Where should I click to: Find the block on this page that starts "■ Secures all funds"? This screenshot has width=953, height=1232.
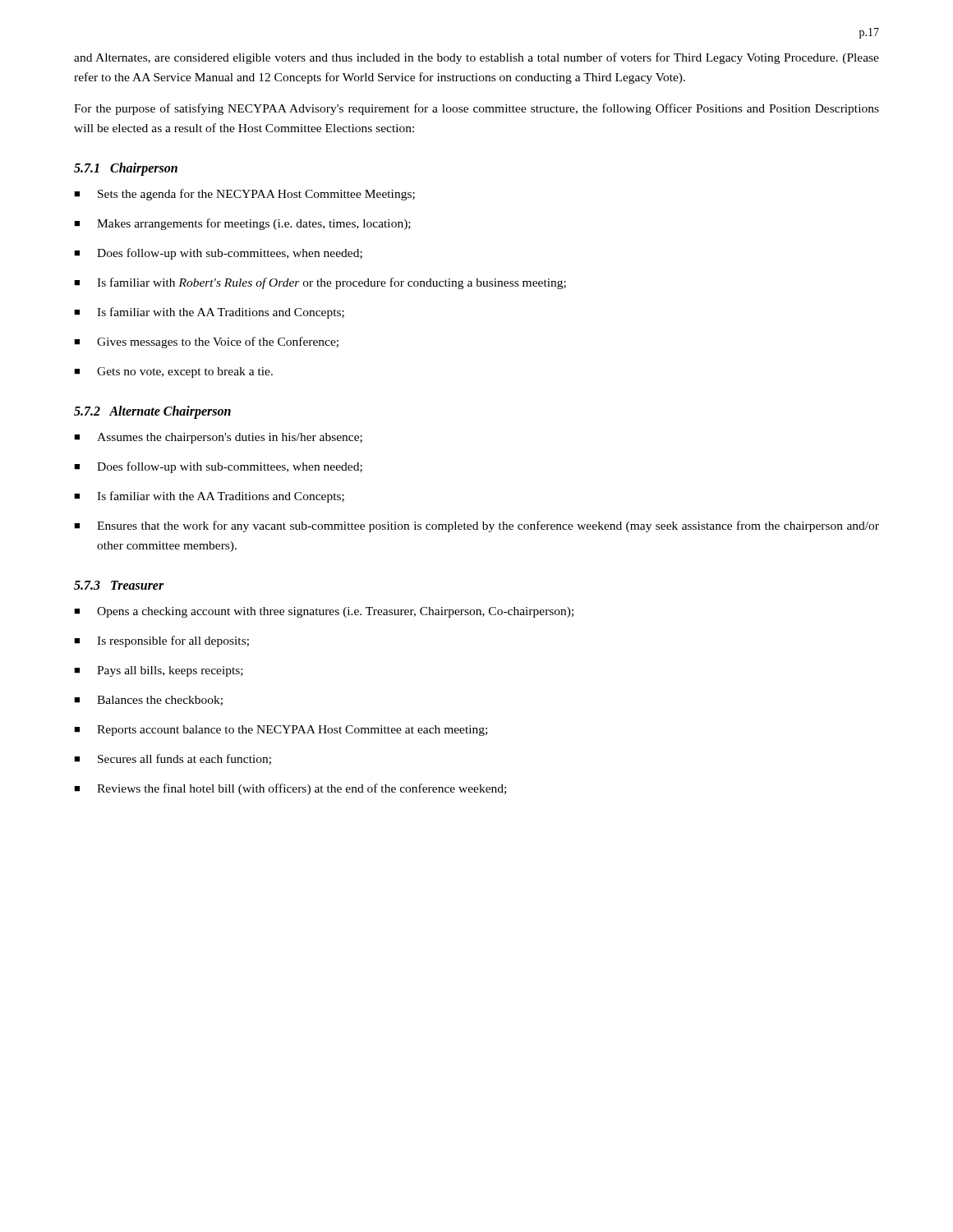(x=173, y=759)
